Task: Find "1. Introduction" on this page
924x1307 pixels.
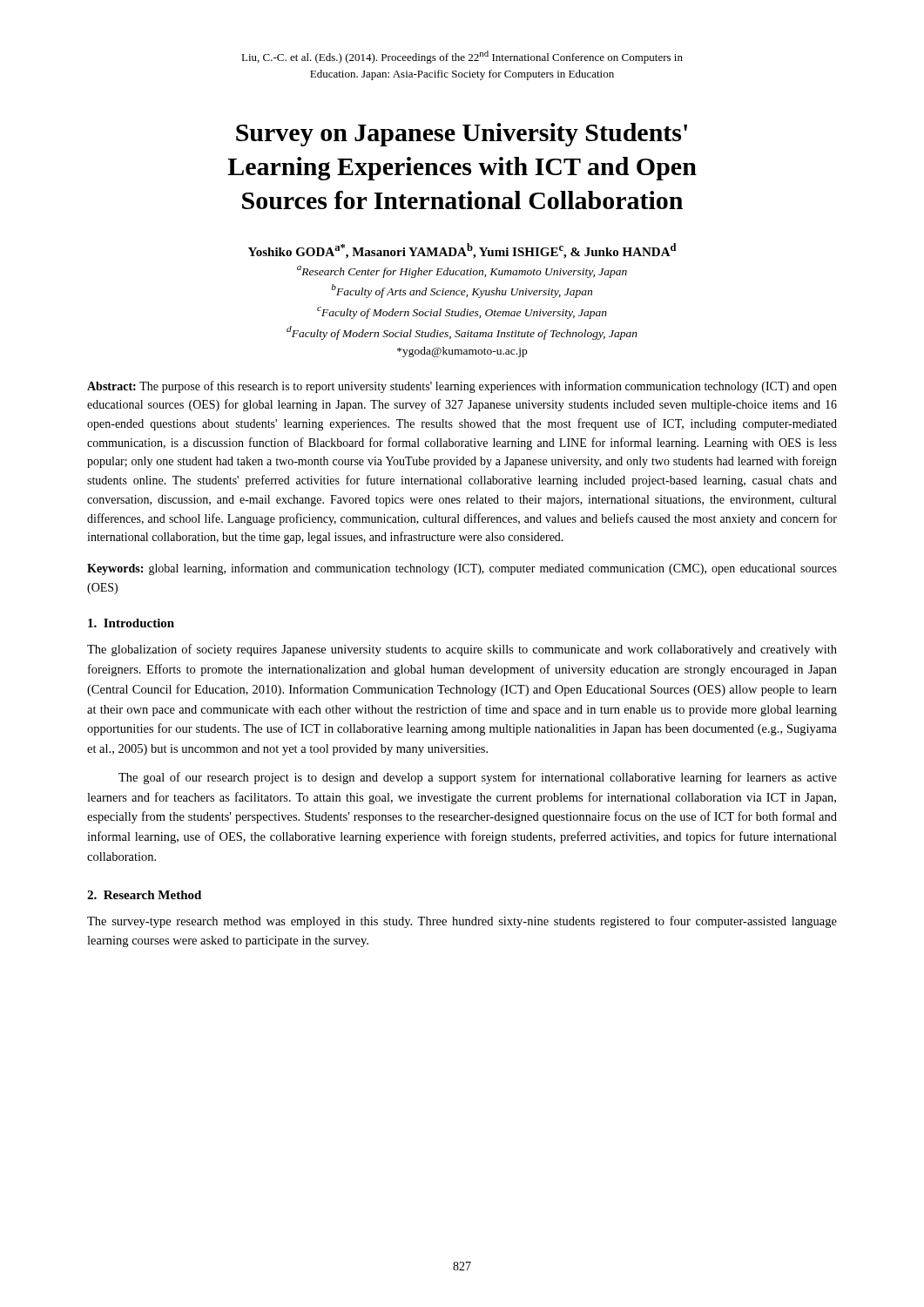Action: click(x=131, y=623)
